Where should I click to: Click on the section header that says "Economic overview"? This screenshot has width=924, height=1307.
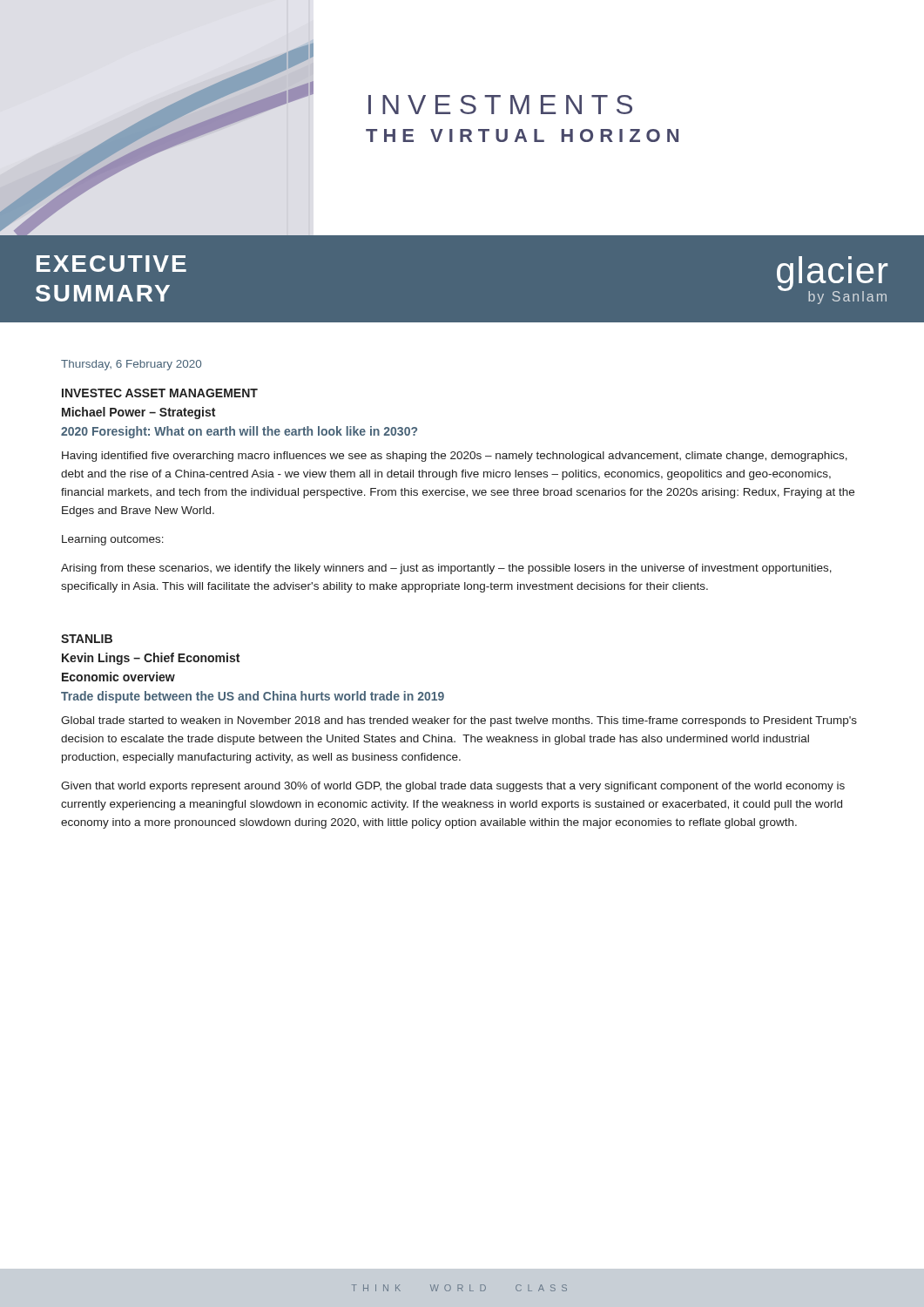click(x=118, y=677)
